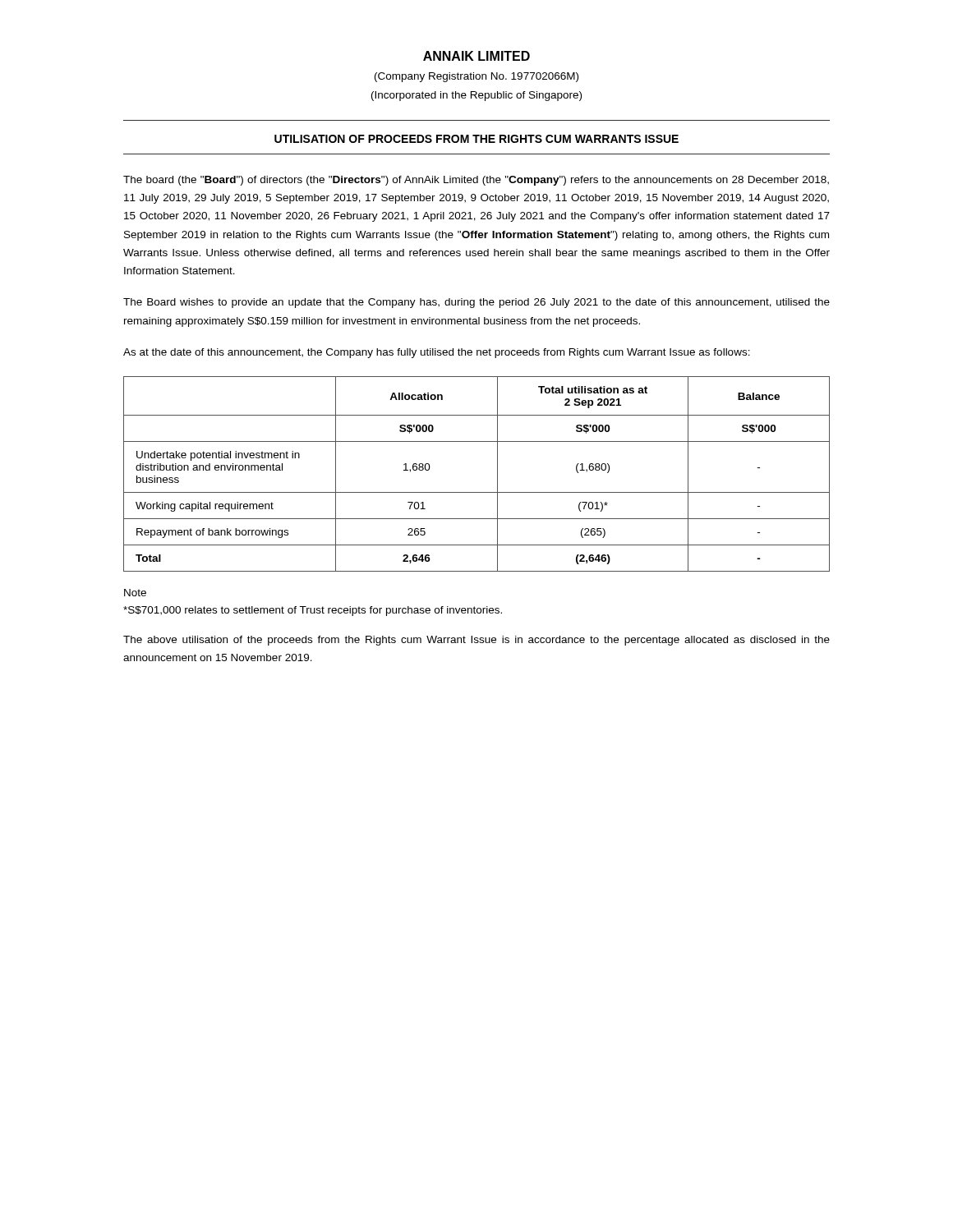953x1232 pixels.
Task: Locate the block of text that opens with "As at the date"
Action: 437,352
